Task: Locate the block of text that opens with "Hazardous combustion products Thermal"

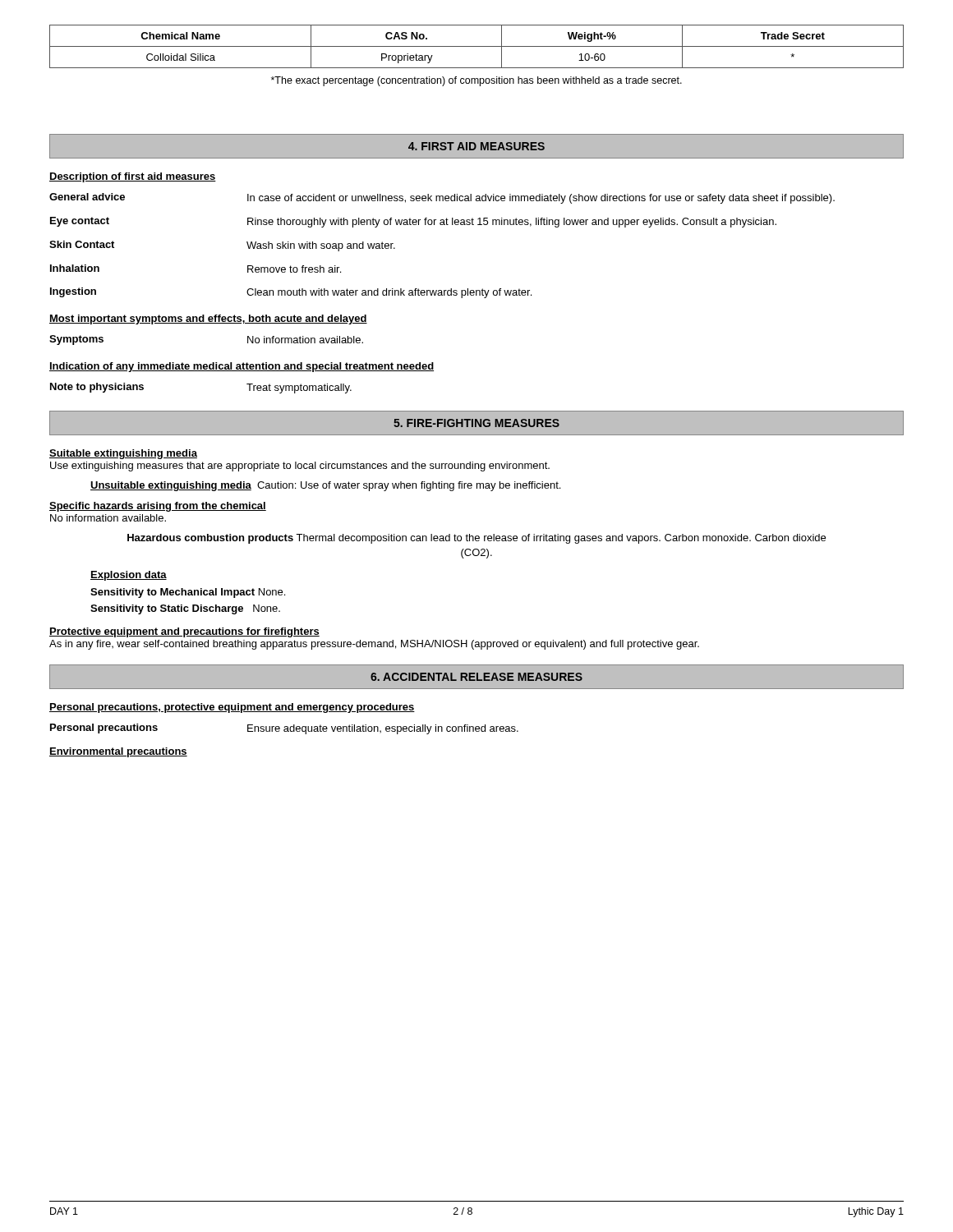Action: point(476,545)
